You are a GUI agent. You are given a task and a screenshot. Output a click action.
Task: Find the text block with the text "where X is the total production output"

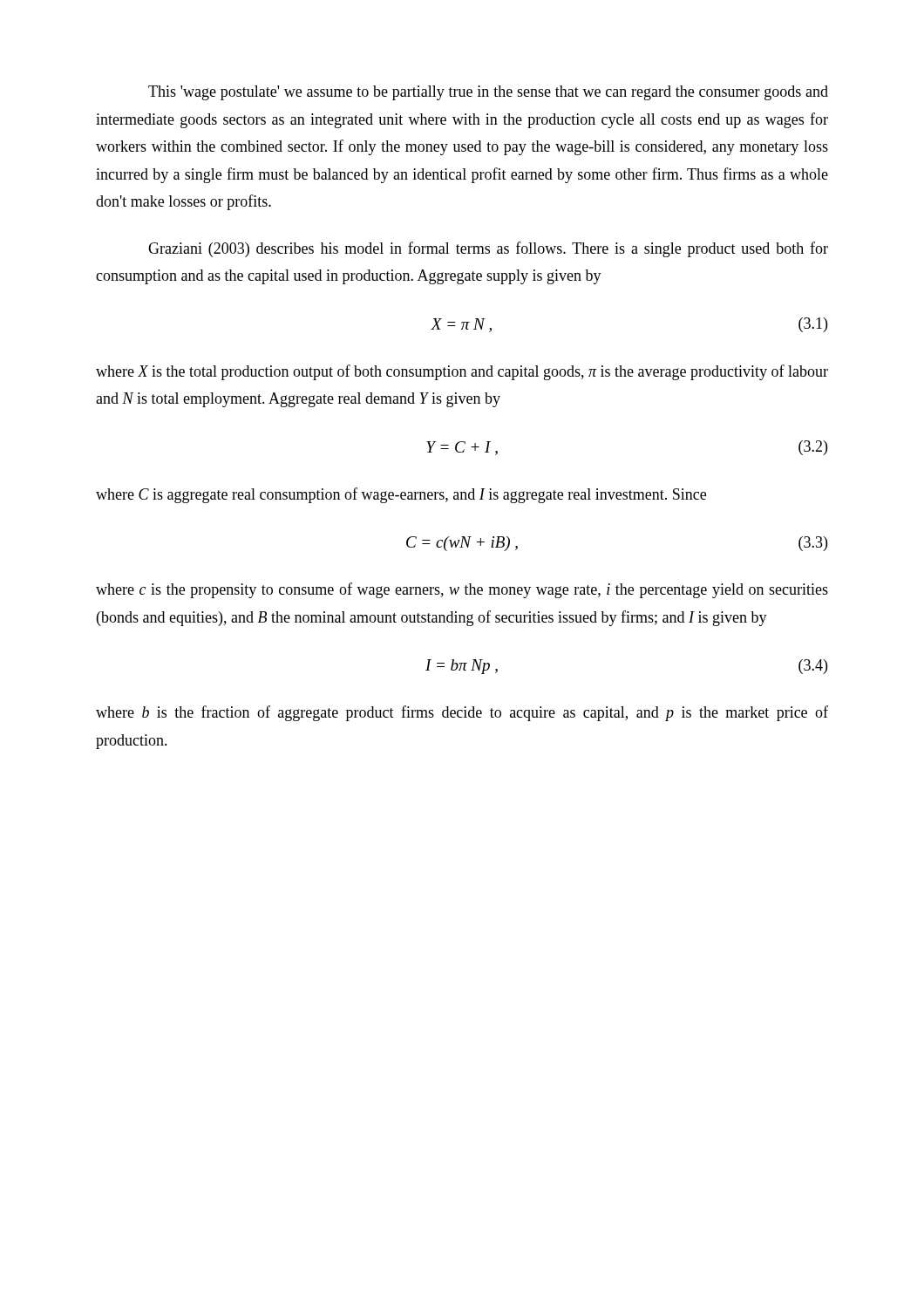462,385
